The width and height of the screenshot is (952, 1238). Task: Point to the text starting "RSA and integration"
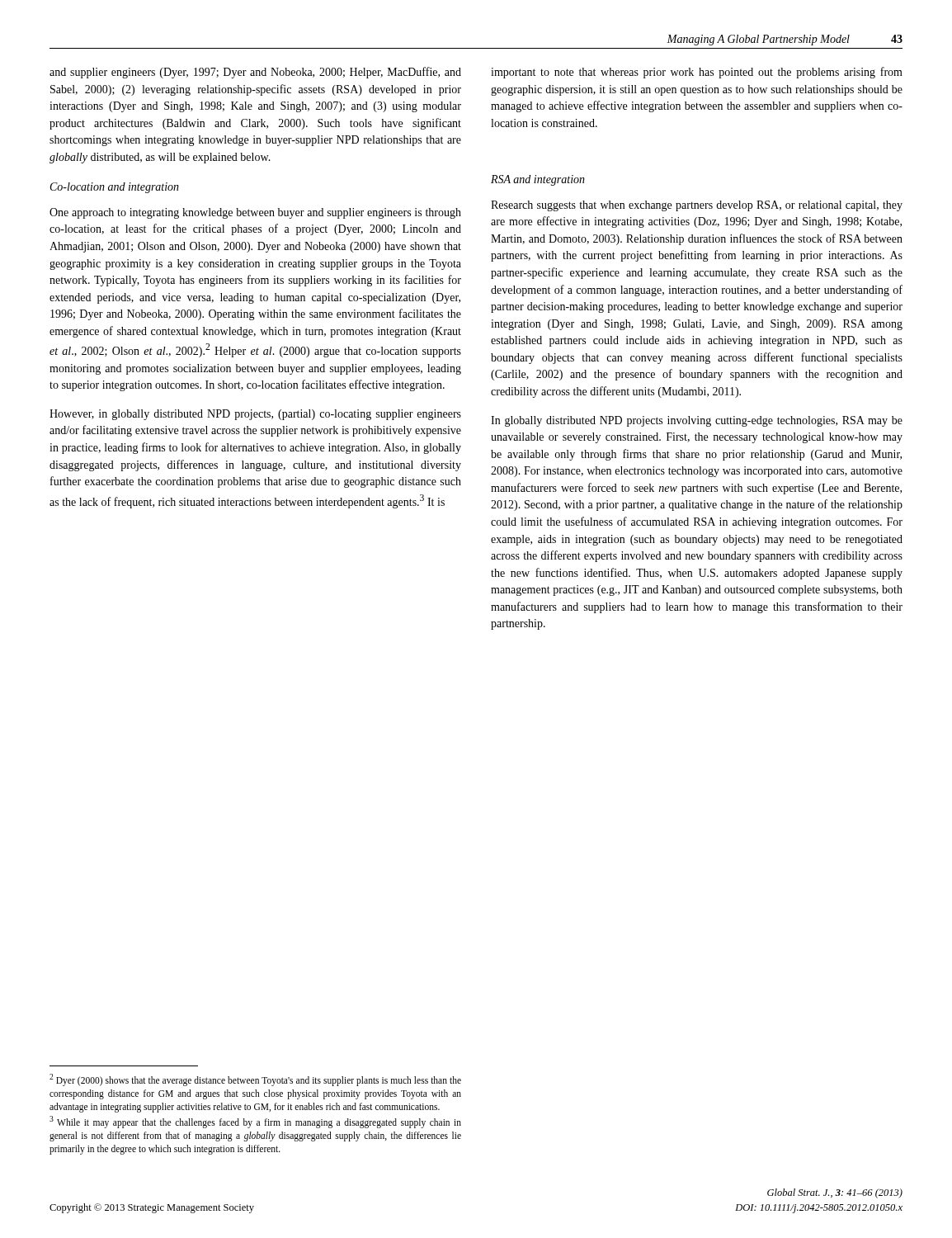pyautogui.click(x=538, y=180)
